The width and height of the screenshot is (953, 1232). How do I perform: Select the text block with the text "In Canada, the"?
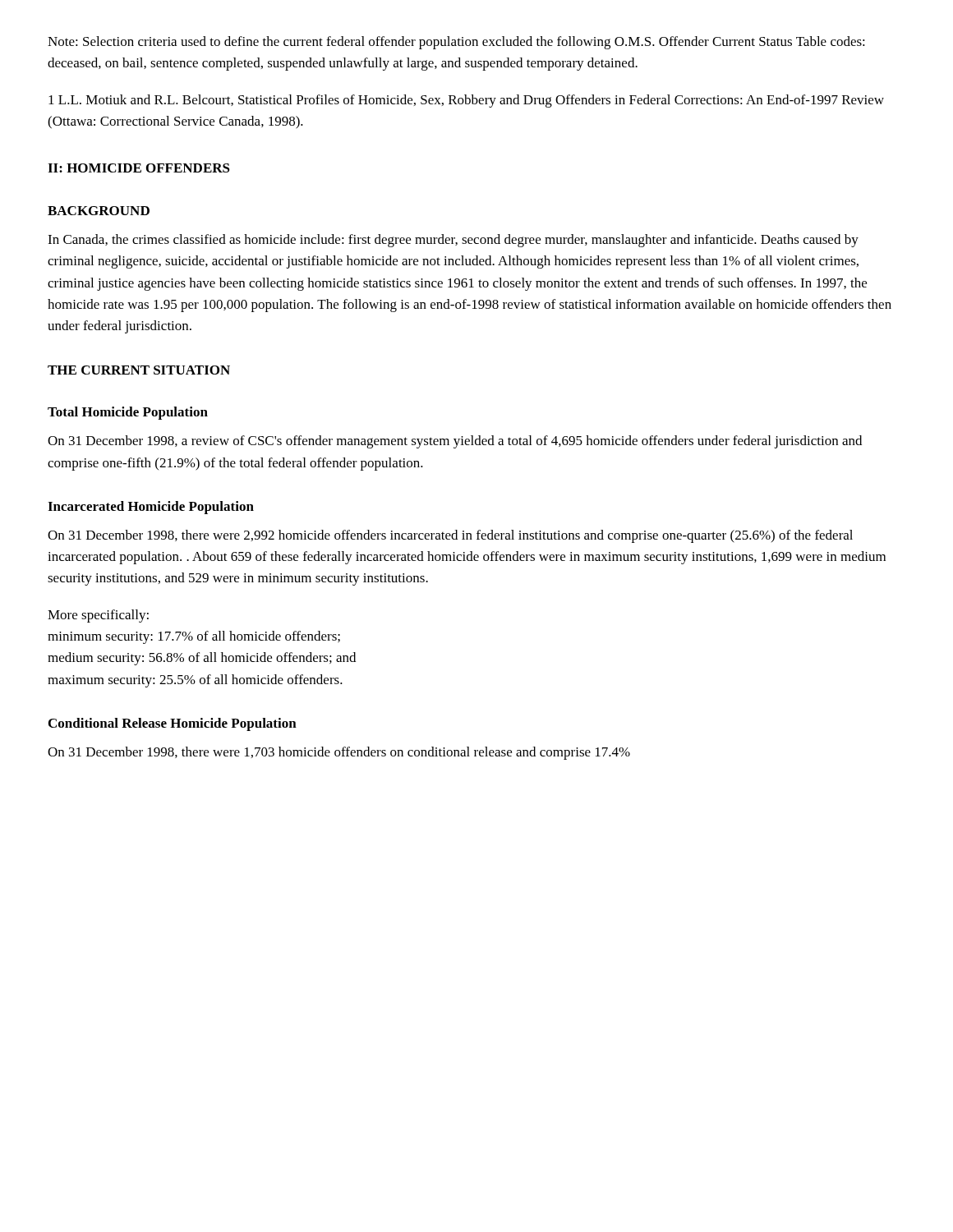470,283
